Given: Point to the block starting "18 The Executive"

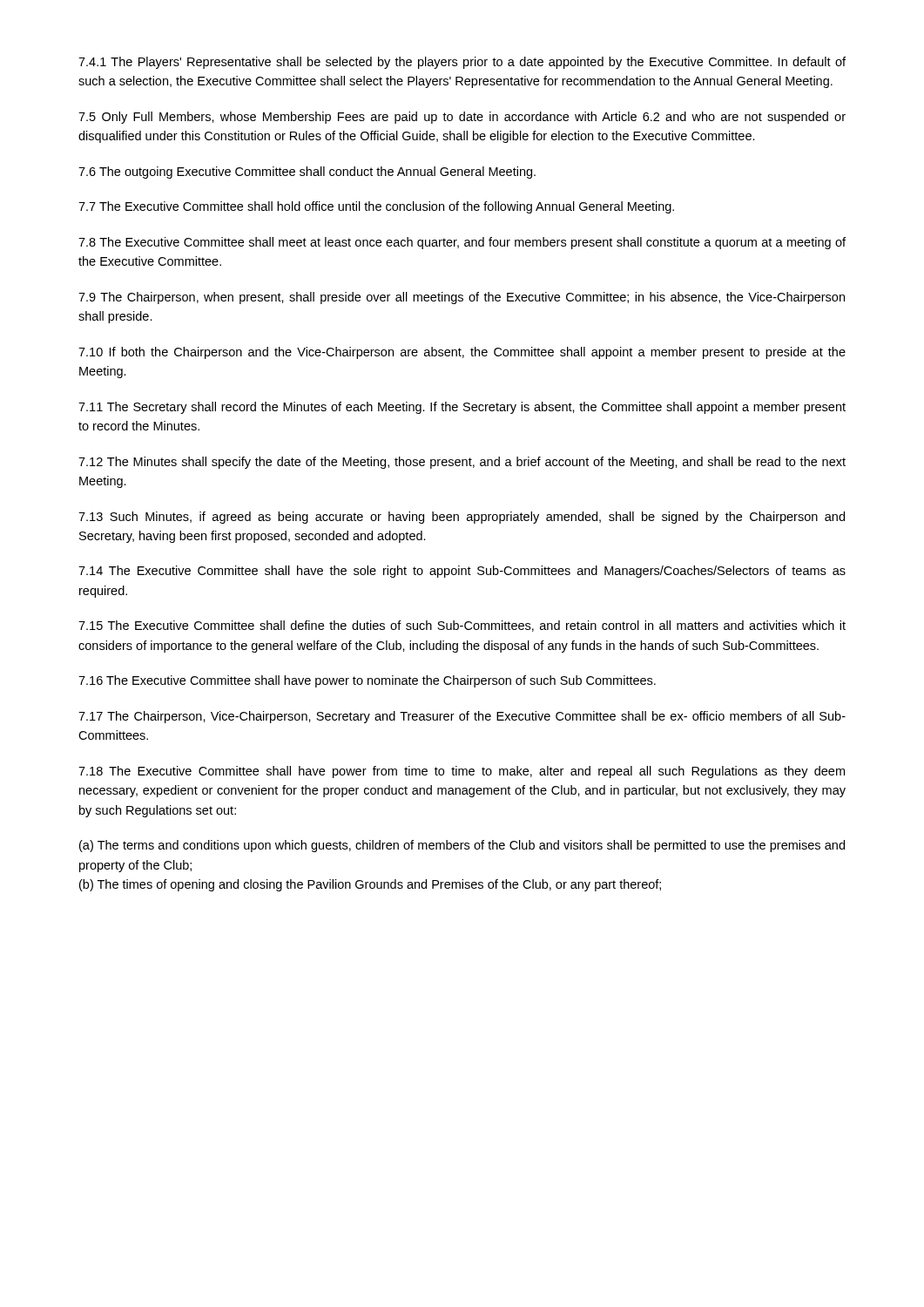Looking at the screenshot, I should (x=462, y=790).
